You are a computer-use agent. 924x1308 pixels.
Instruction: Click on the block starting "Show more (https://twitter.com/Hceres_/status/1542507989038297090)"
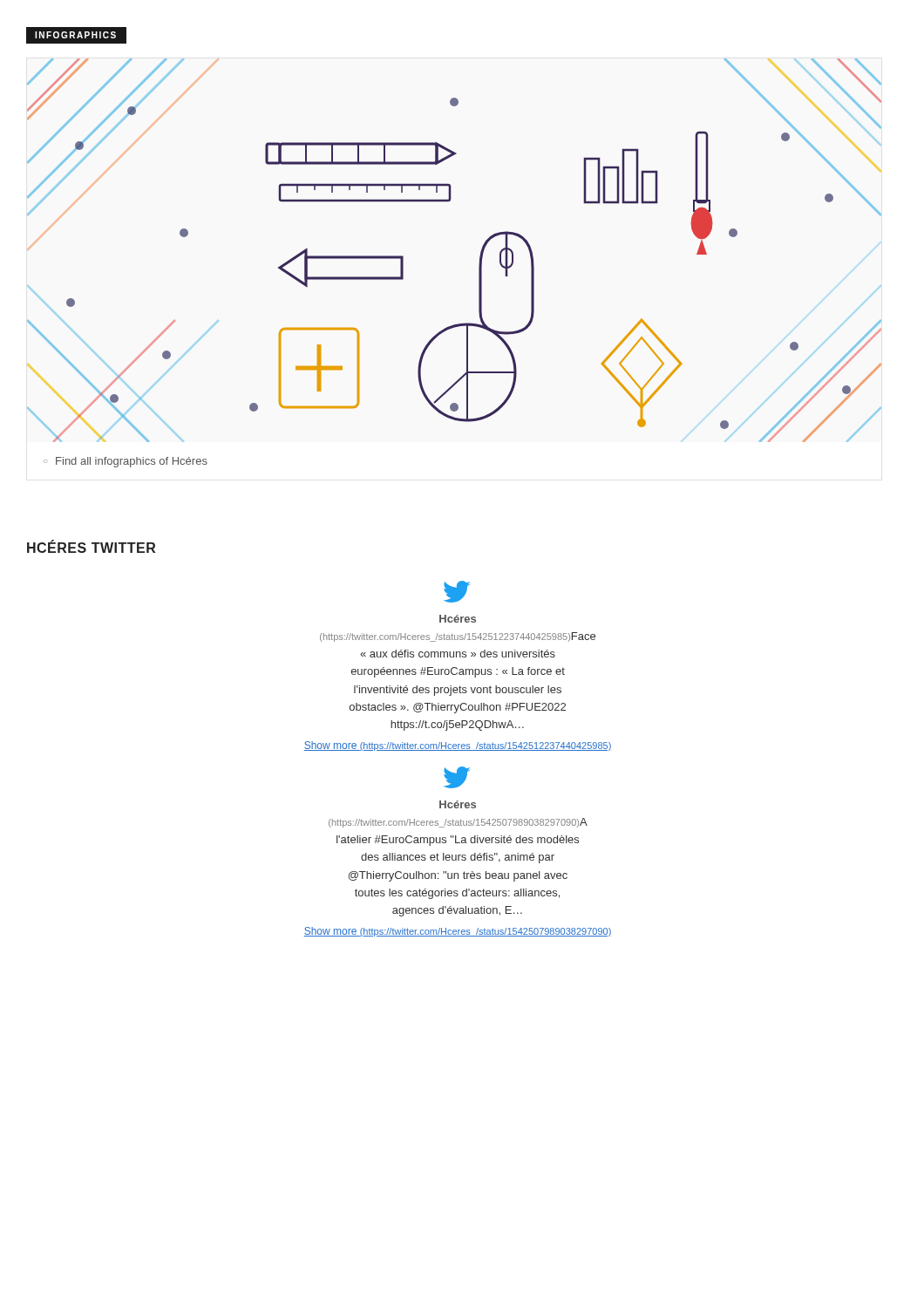point(458,931)
